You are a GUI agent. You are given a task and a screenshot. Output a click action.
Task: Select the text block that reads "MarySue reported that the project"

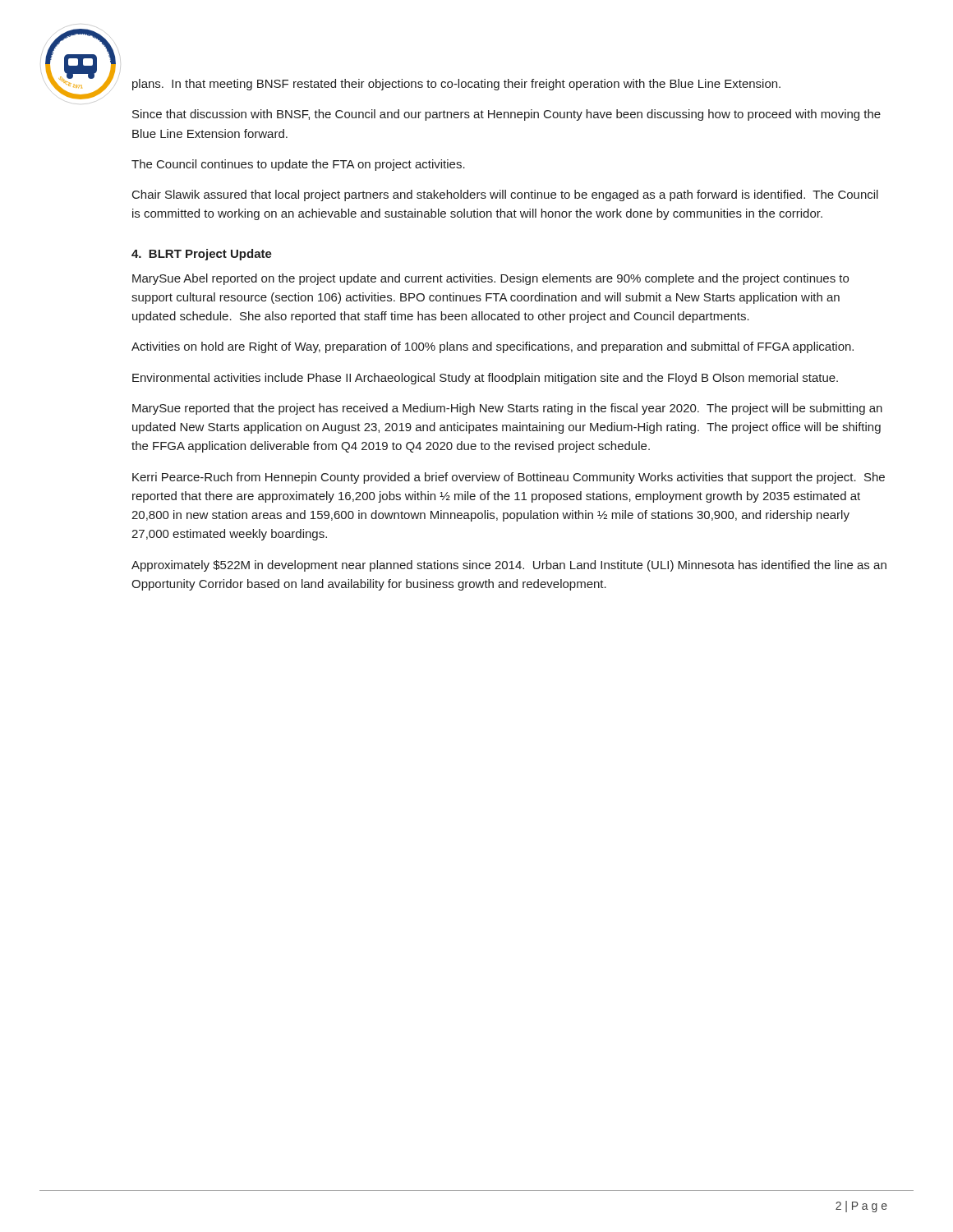(507, 427)
